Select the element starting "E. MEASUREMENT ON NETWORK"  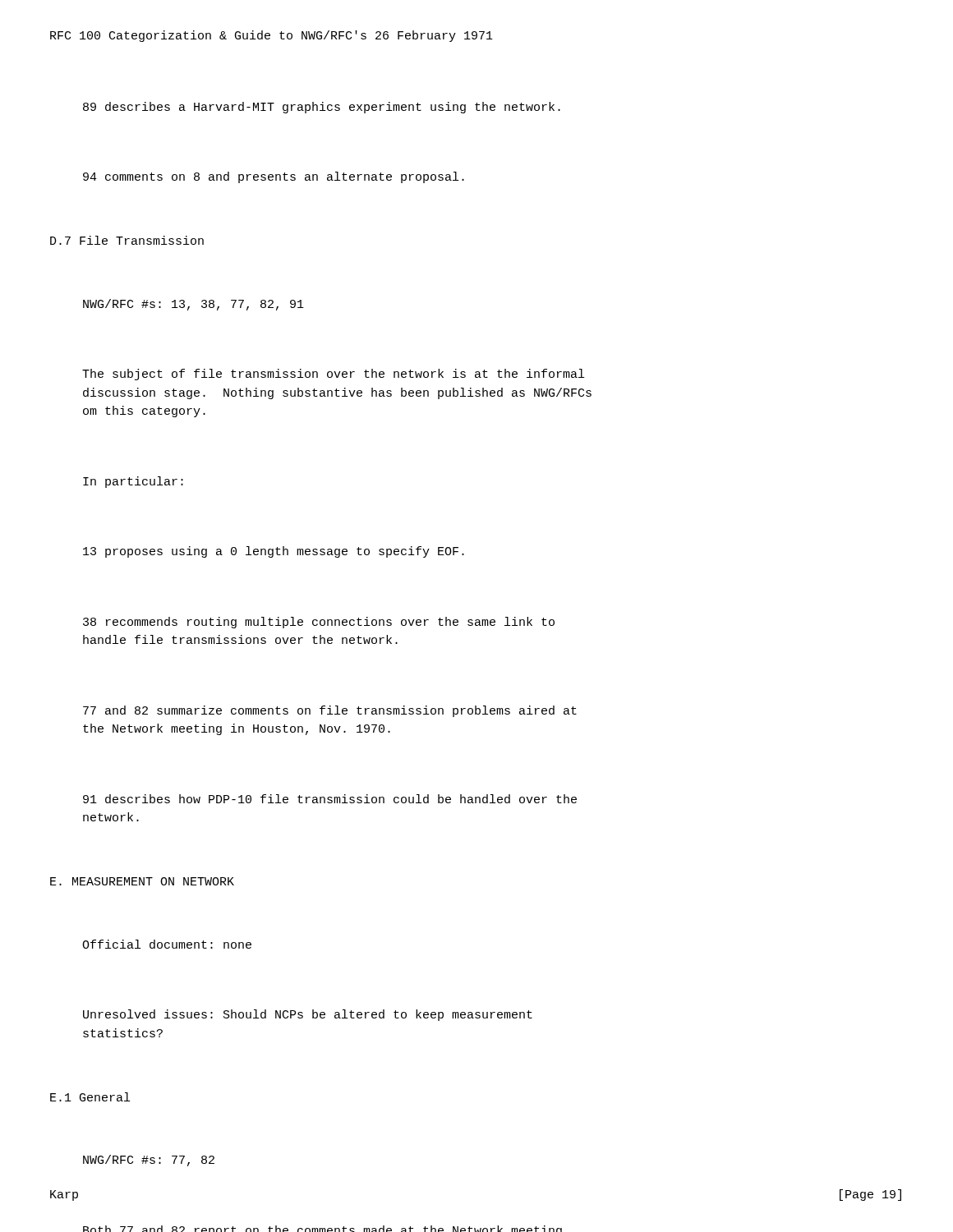point(142,890)
